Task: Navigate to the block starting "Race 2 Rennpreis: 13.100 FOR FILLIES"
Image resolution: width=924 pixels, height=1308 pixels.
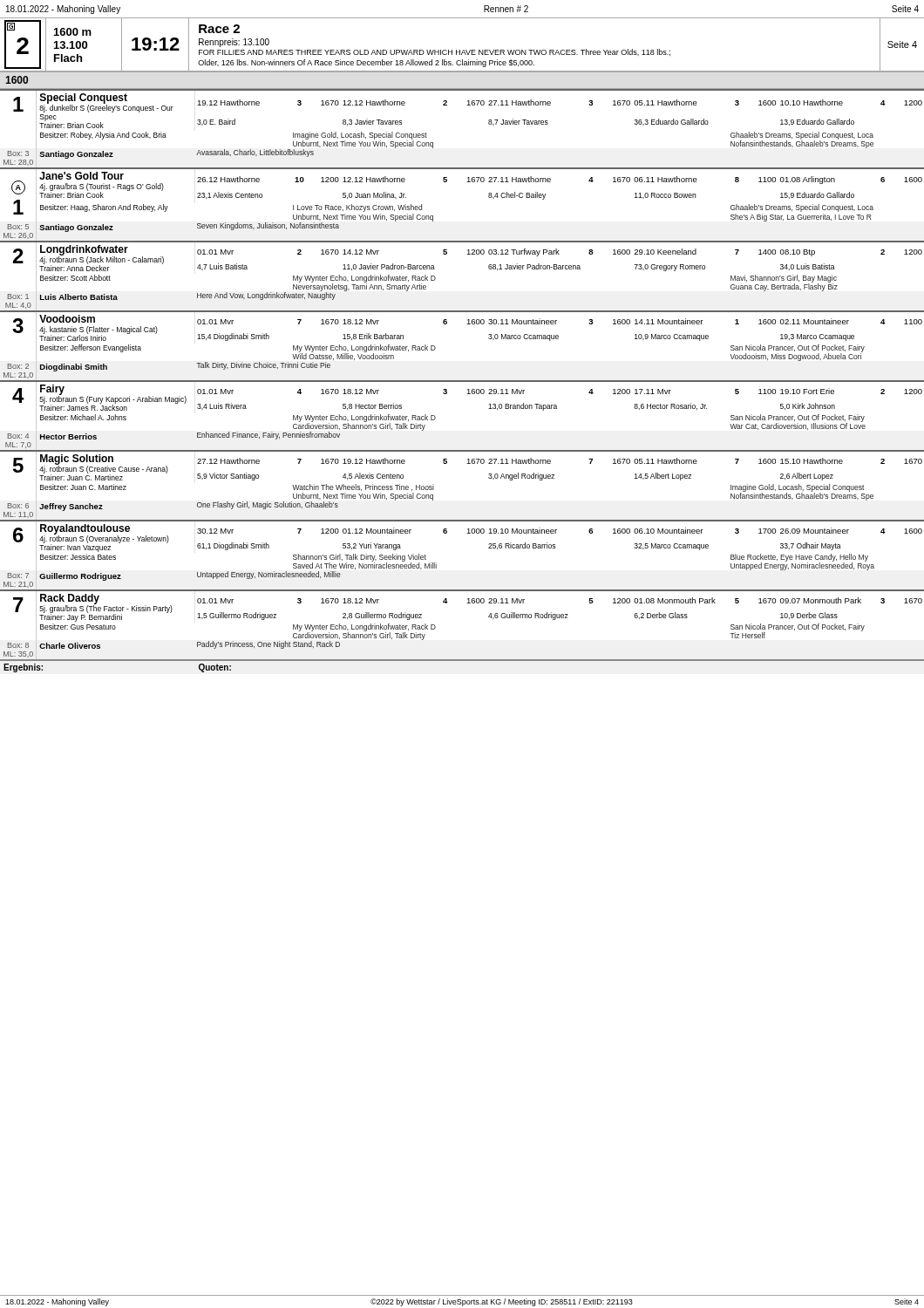Action: (534, 44)
